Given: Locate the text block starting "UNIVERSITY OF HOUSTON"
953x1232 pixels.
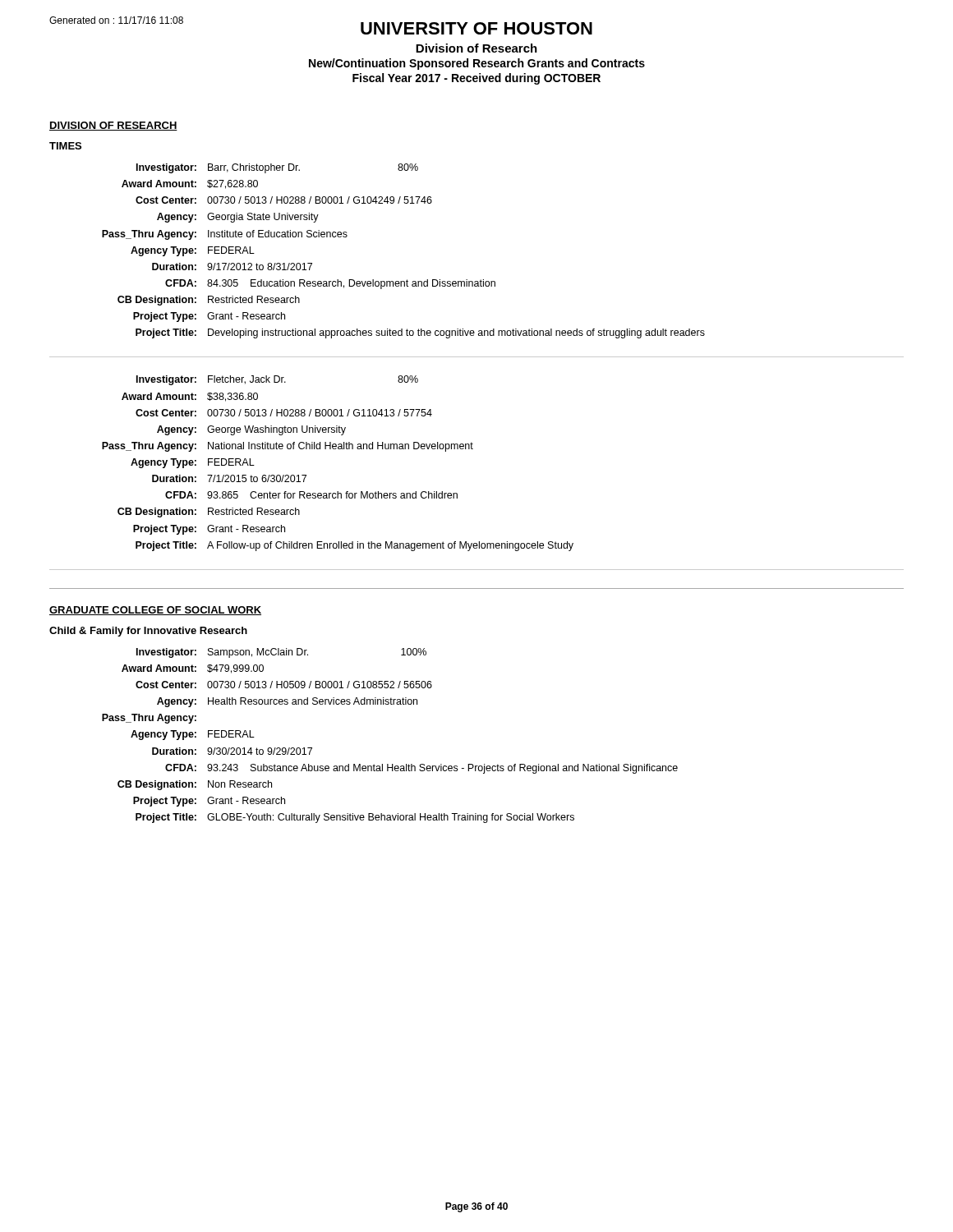Looking at the screenshot, I should coord(476,28).
